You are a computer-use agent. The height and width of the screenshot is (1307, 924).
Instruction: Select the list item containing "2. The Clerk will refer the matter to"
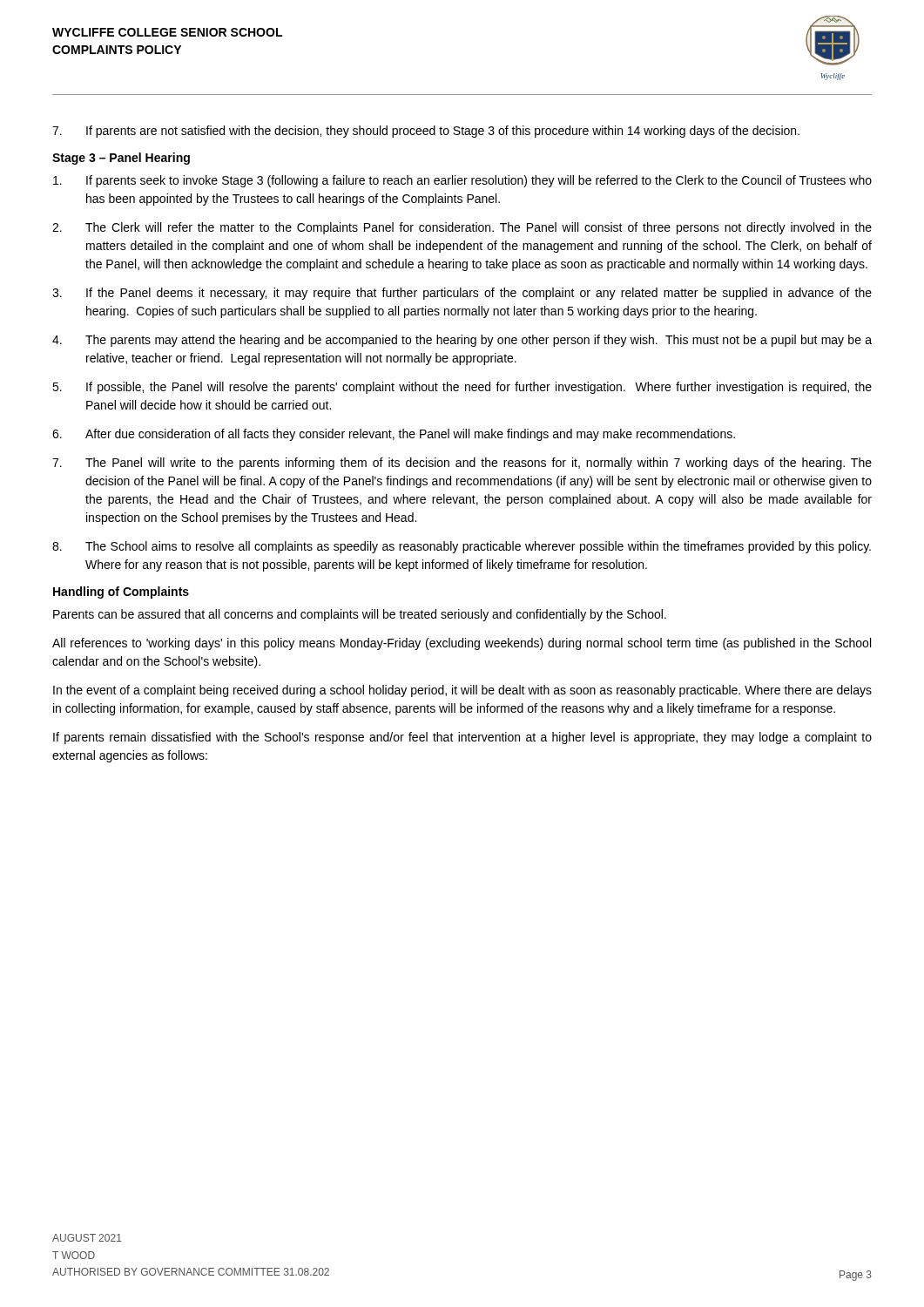(462, 246)
